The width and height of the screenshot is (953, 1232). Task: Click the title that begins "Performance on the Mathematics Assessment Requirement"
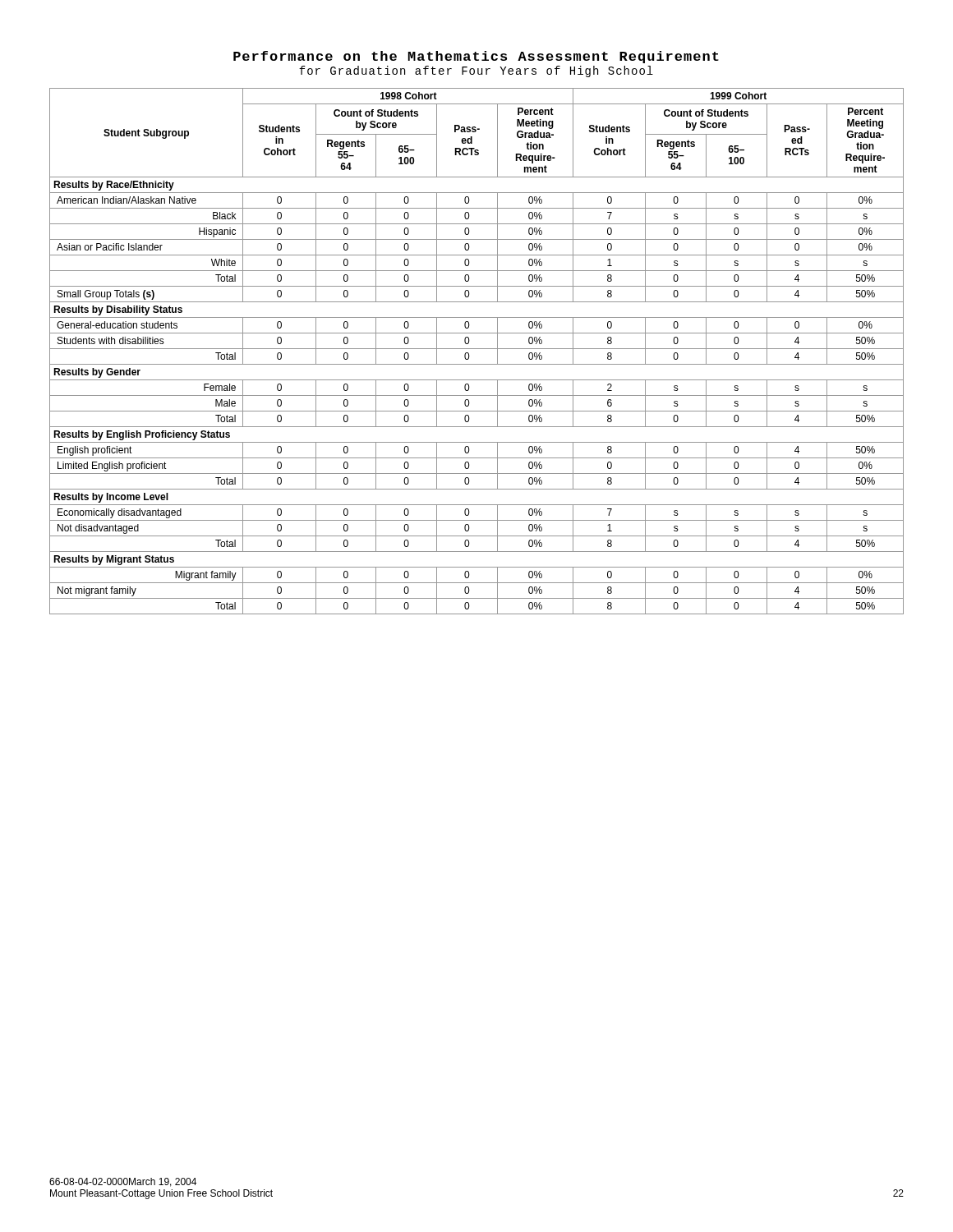point(476,64)
